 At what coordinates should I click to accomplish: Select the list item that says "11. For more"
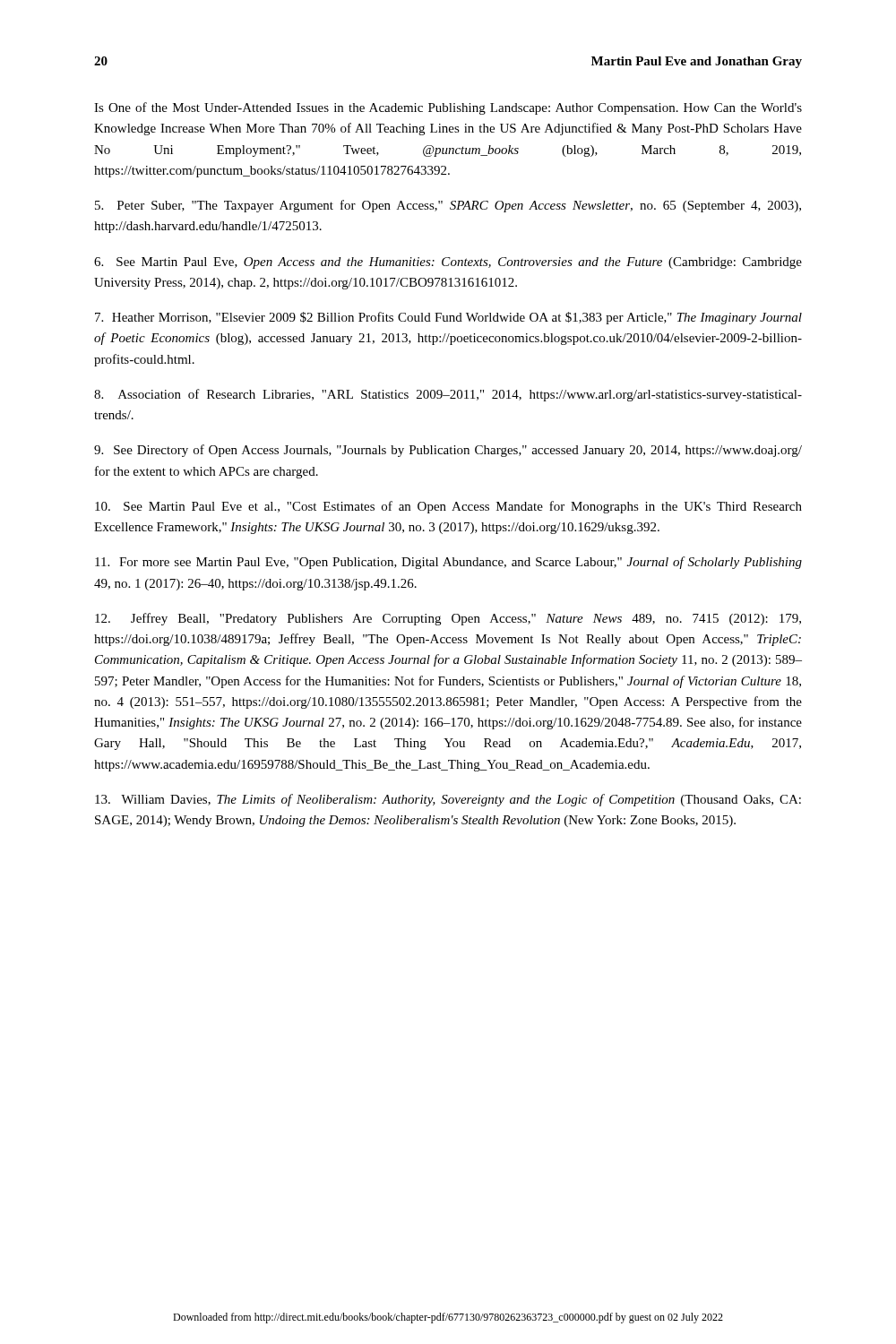pos(448,572)
